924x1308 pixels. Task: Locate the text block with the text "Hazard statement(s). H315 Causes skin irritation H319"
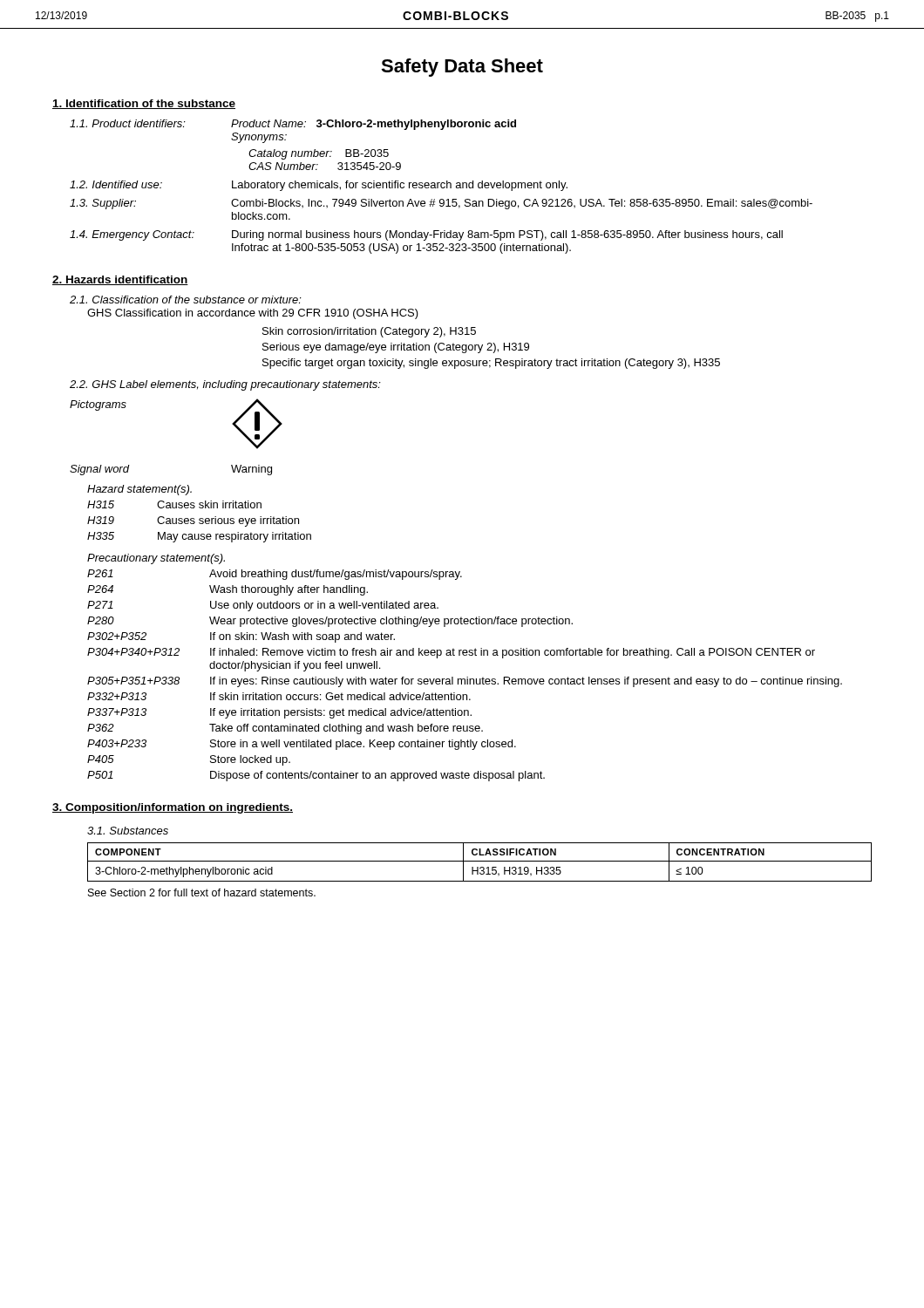pos(139,490)
